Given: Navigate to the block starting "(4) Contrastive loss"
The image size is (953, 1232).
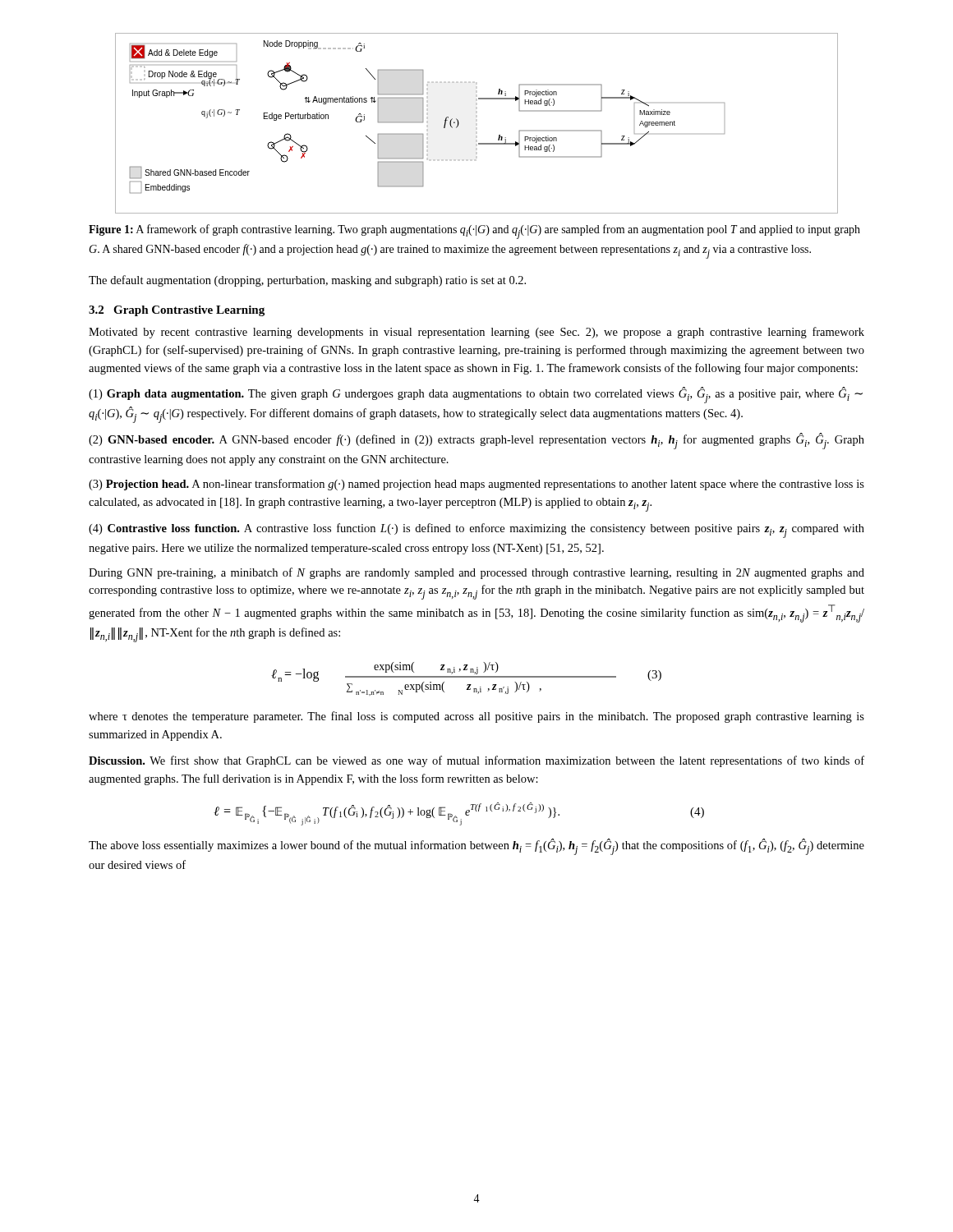Looking at the screenshot, I should point(476,538).
